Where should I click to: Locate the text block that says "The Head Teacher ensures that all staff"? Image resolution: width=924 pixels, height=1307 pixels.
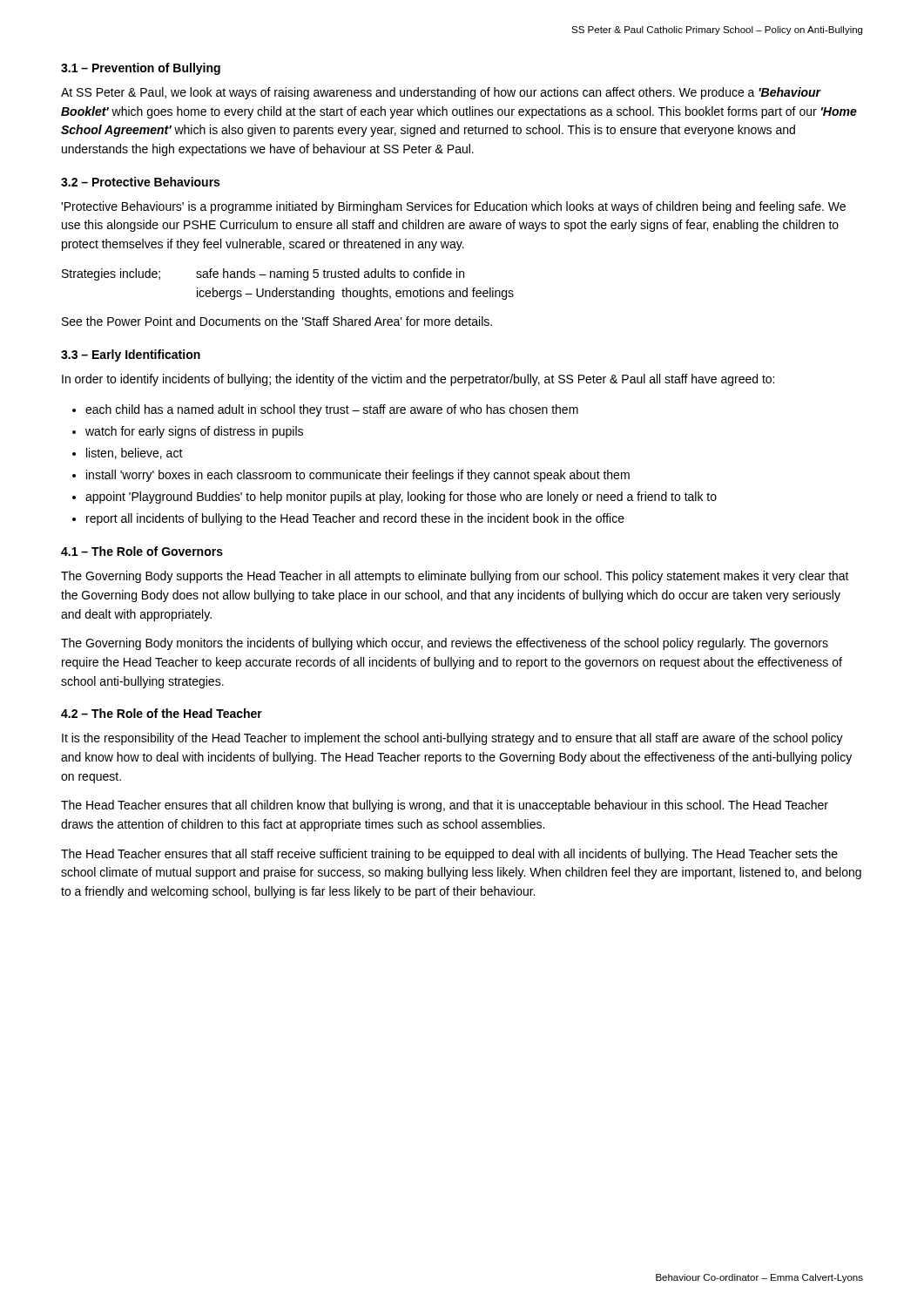click(x=461, y=873)
